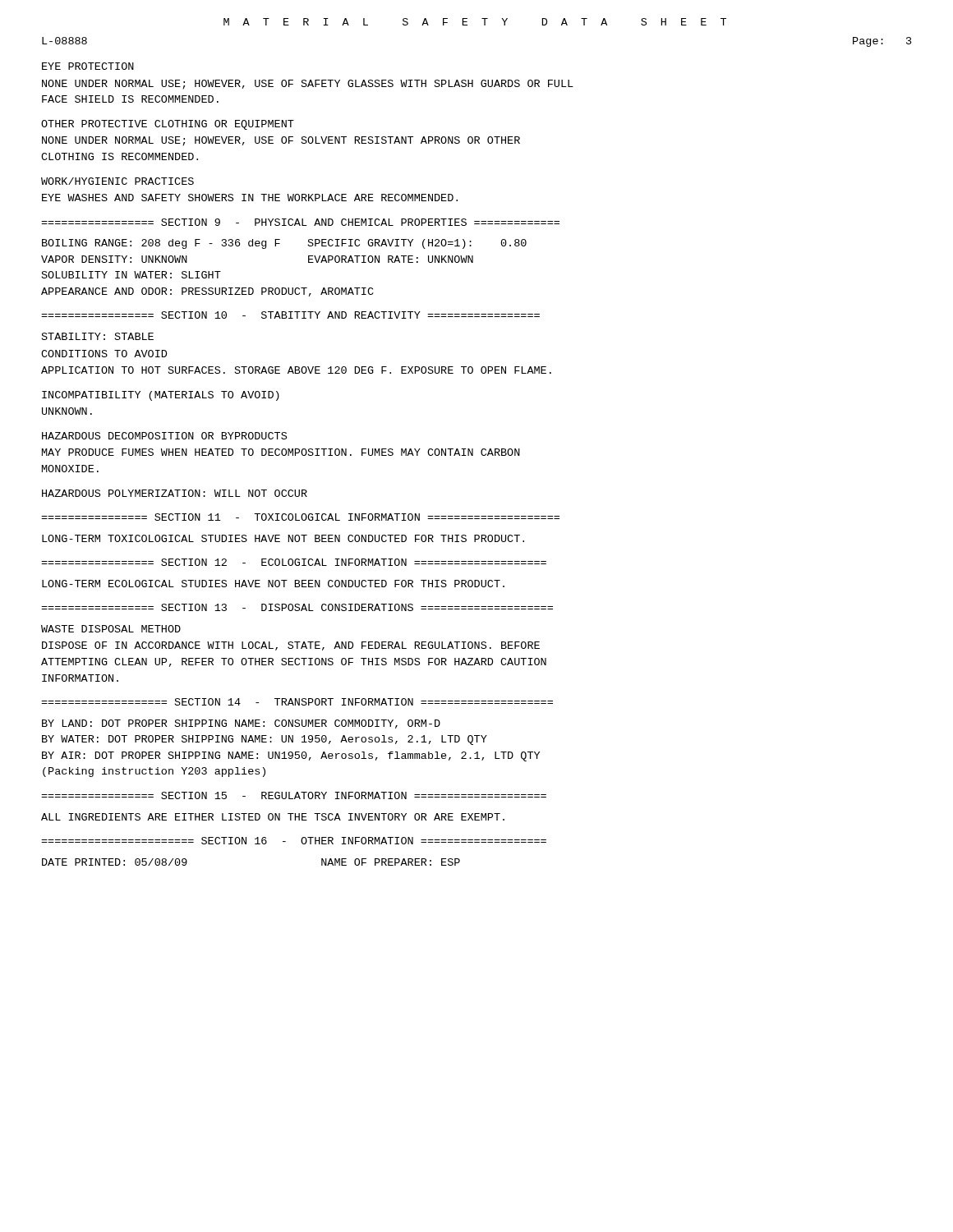
Task: Locate the block of text that opens with "EYE WASHES AND SAFETY SHOWERS"
Action: coord(251,198)
